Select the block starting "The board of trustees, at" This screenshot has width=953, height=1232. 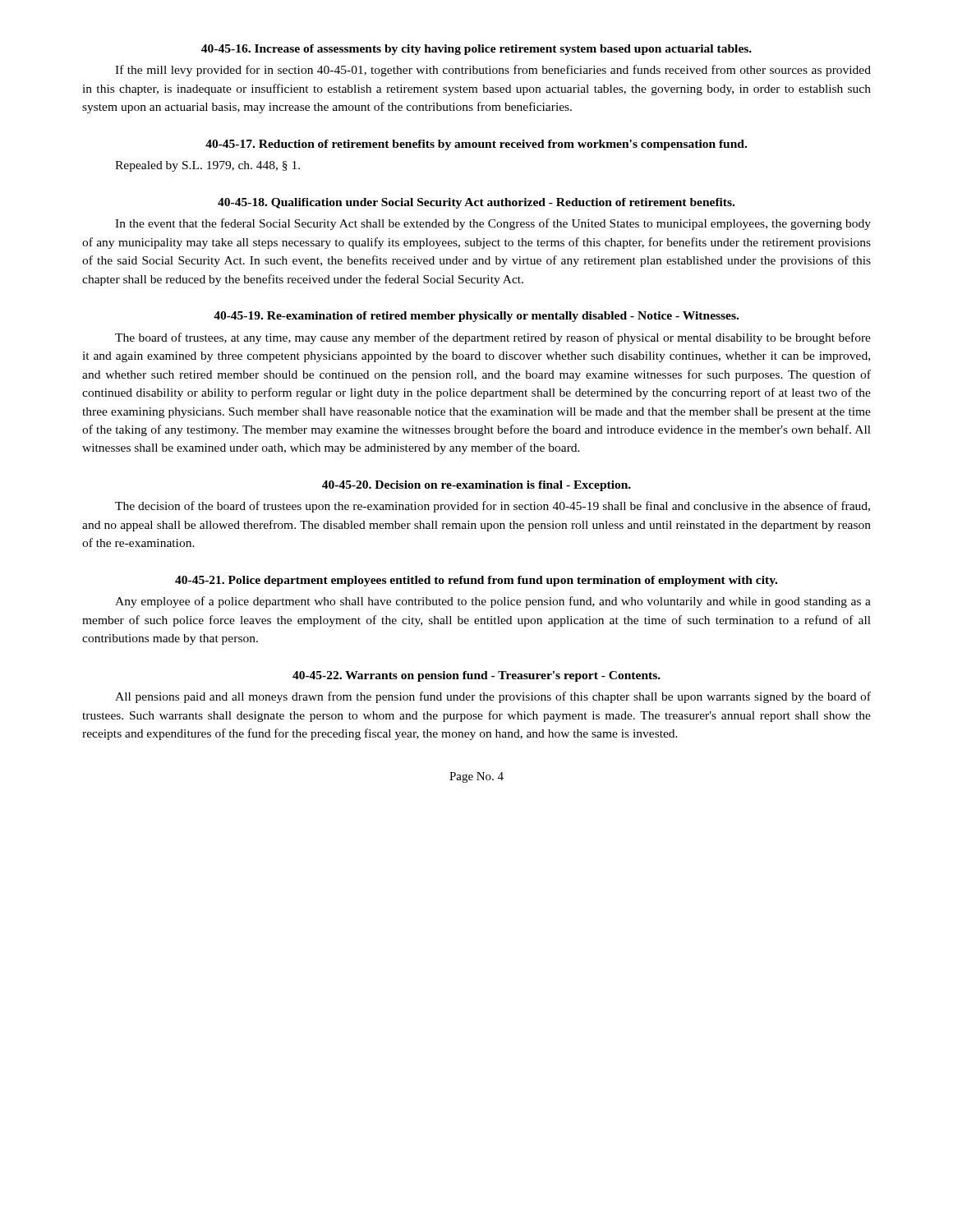476,392
